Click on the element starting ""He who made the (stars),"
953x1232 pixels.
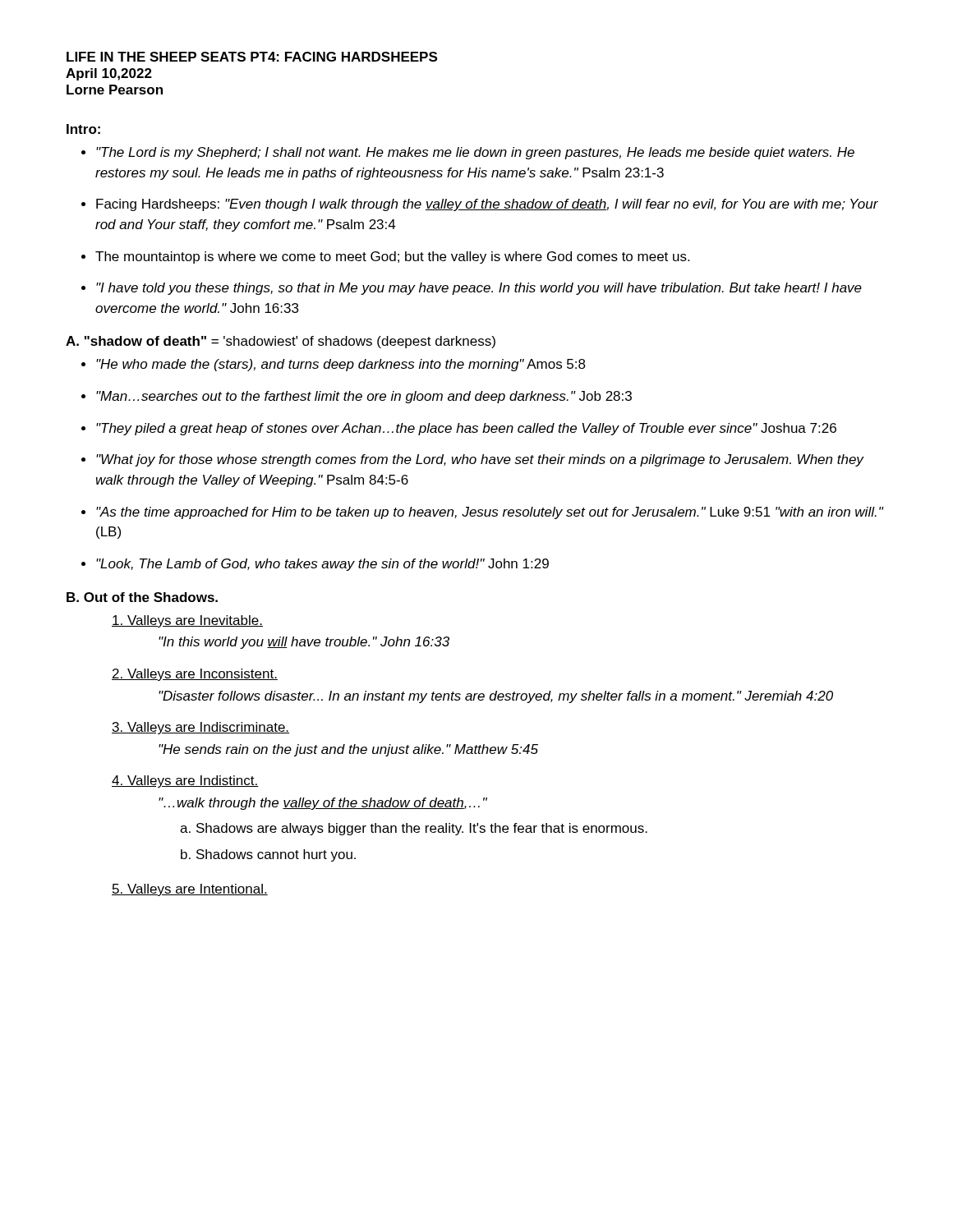[341, 365]
